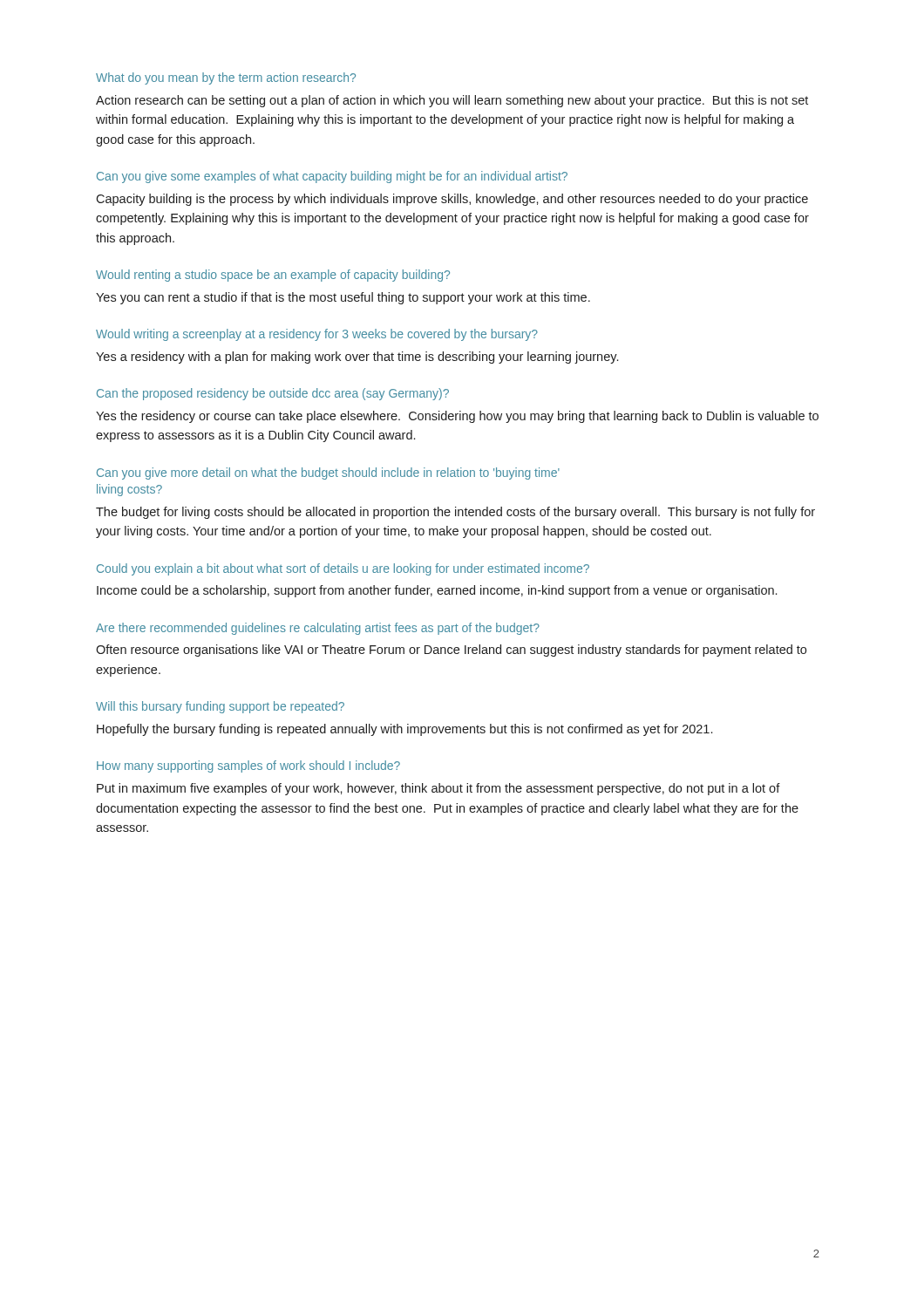Find the block starting "Would writing a screenplay at a residency"
The width and height of the screenshot is (924, 1308).
click(x=317, y=334)
